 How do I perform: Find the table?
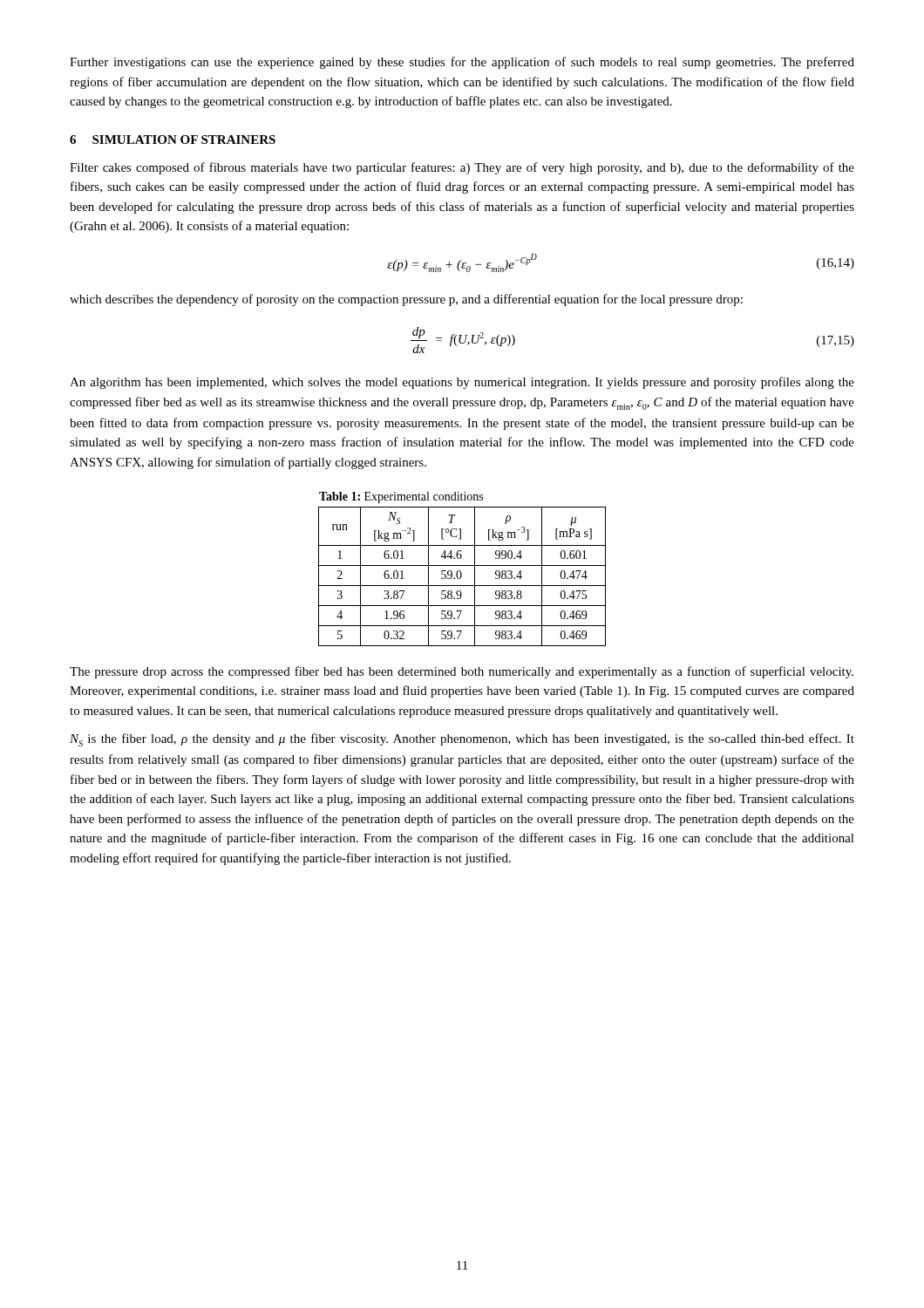point(462,567)
